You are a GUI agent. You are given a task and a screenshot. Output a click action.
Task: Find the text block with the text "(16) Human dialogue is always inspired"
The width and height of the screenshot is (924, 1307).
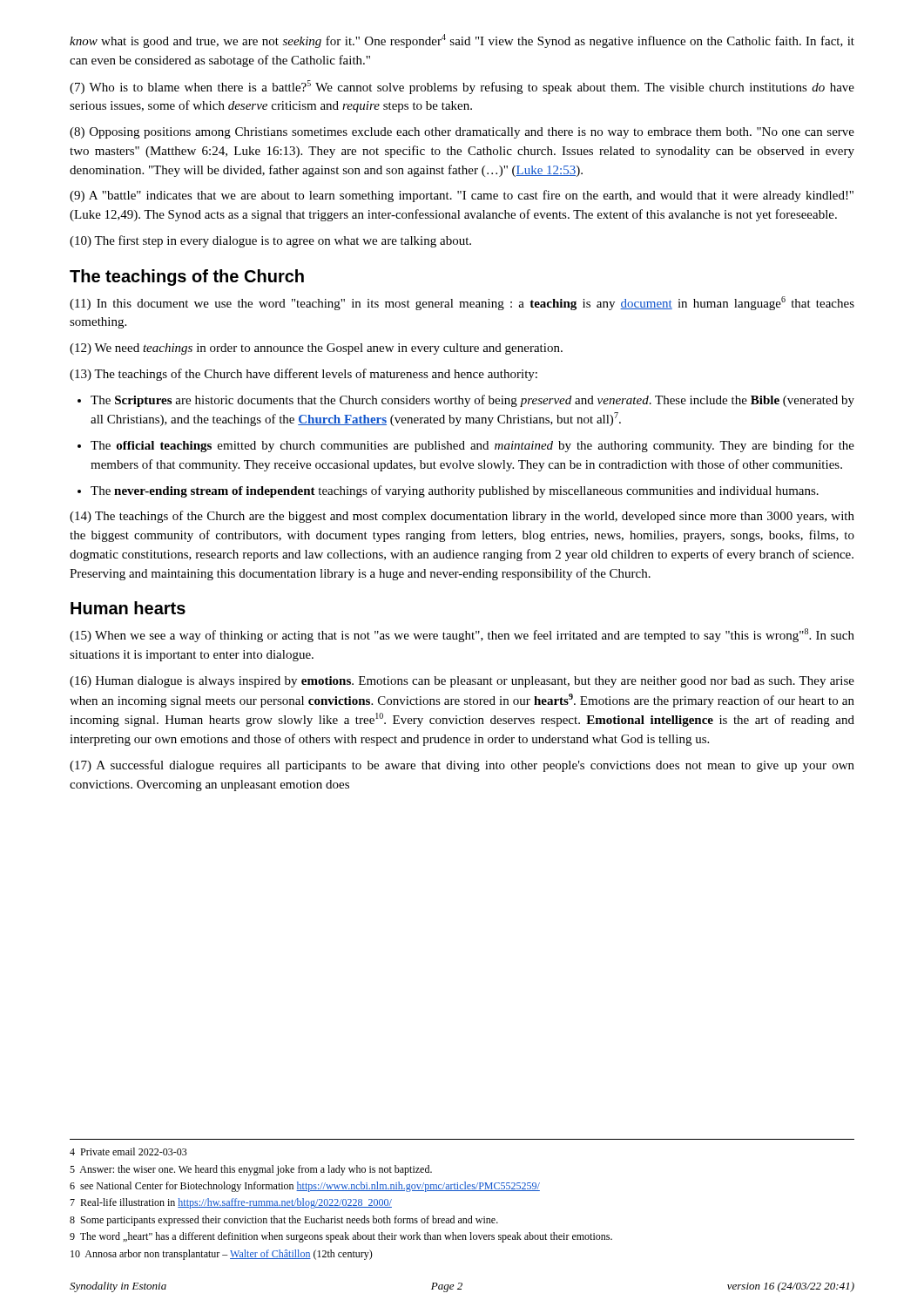click(462, 710)
